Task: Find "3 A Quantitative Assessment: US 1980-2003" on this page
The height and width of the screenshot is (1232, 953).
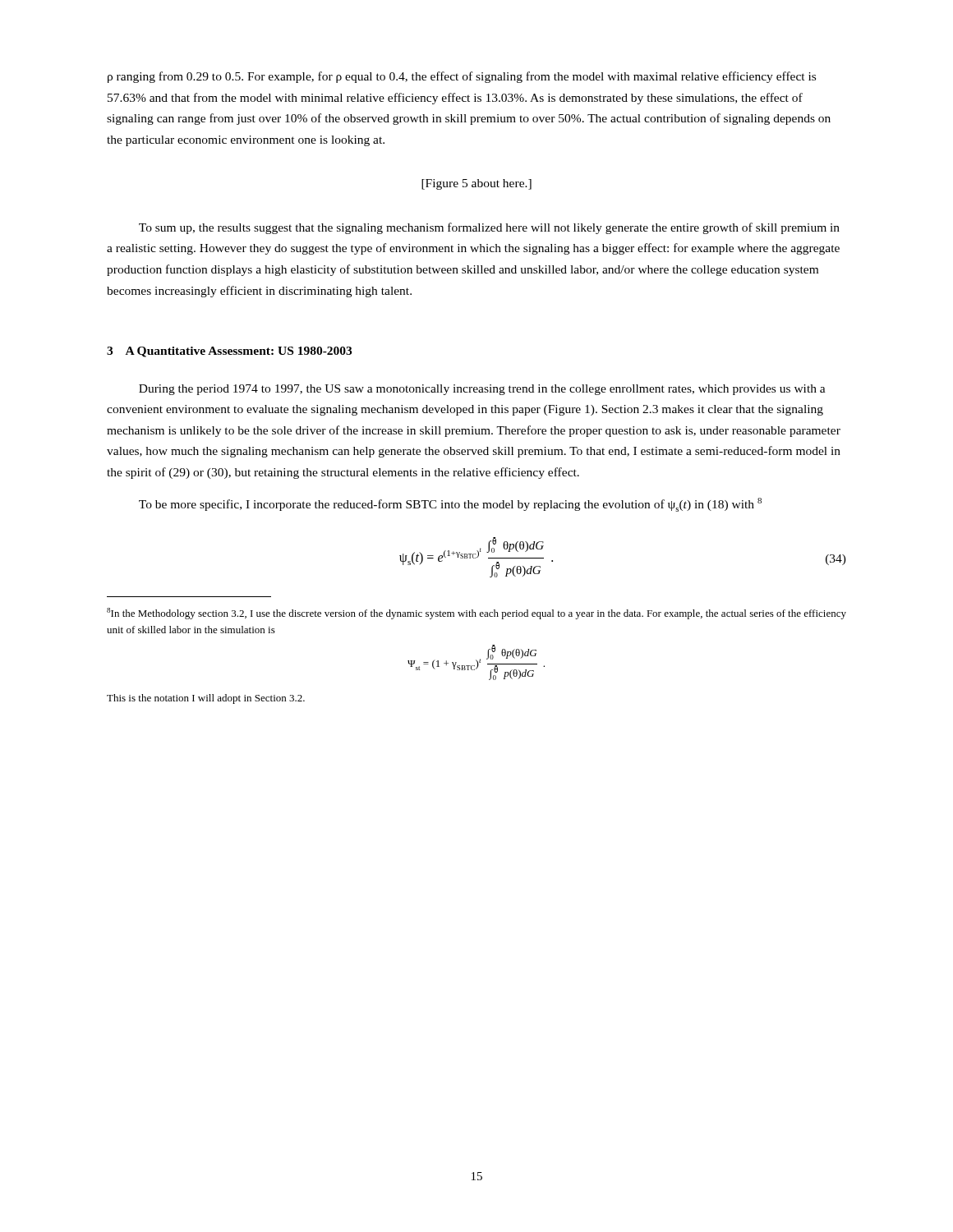Action: (x=230, y=350)
